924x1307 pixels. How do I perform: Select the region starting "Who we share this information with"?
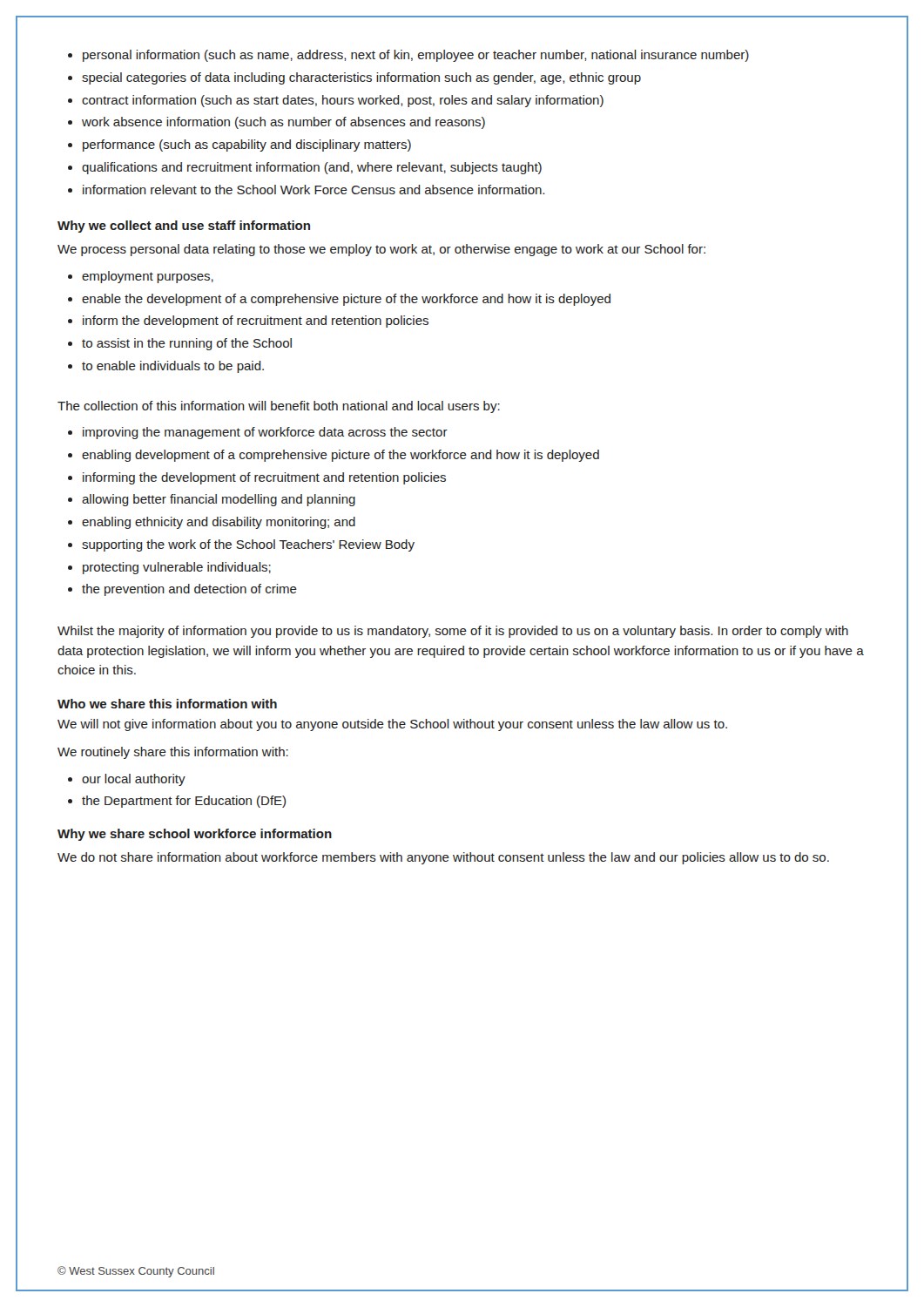[x=167, y=703]
